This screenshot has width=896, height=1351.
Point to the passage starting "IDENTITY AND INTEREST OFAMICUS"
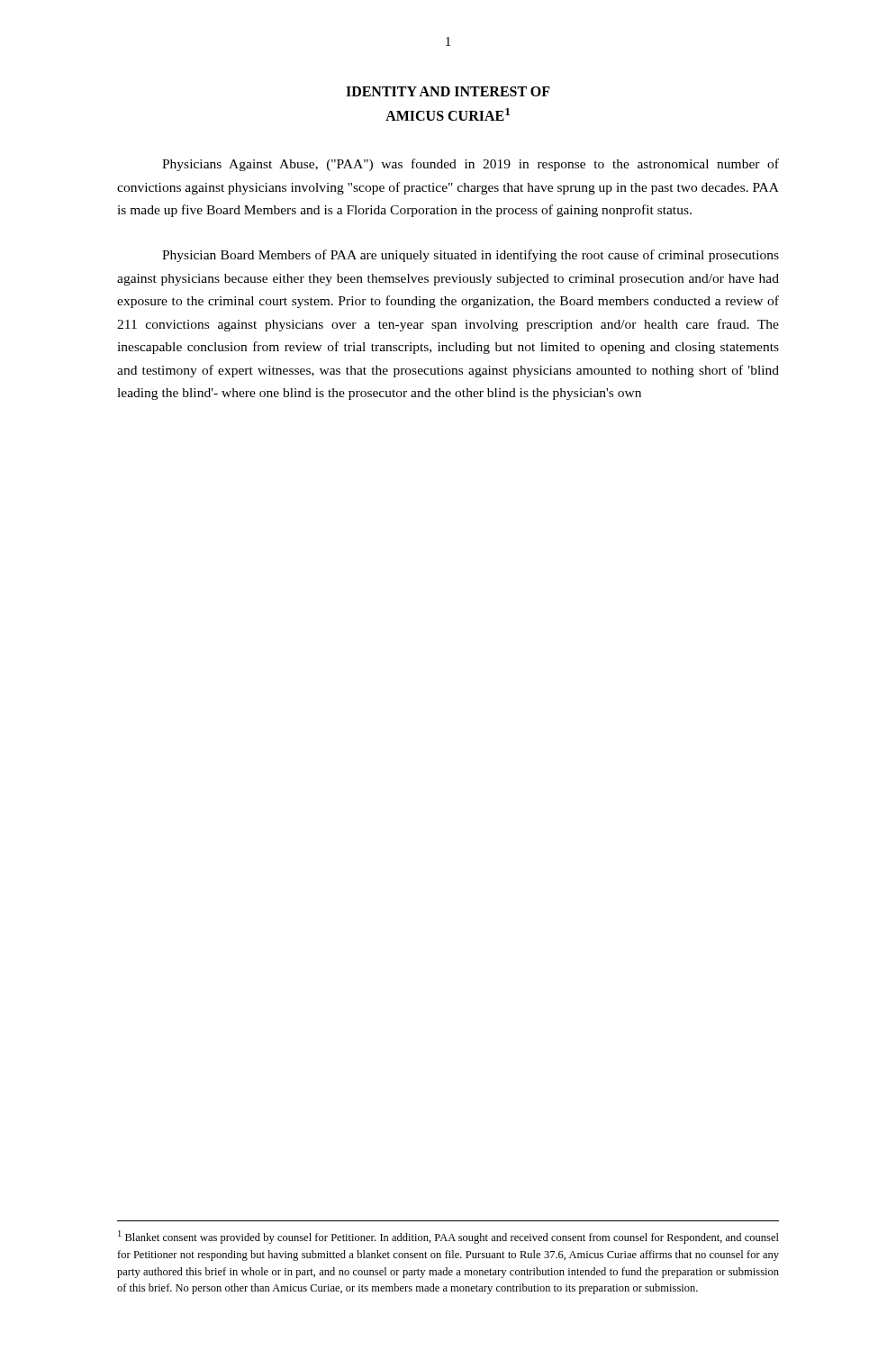click(x=448, y=104)
